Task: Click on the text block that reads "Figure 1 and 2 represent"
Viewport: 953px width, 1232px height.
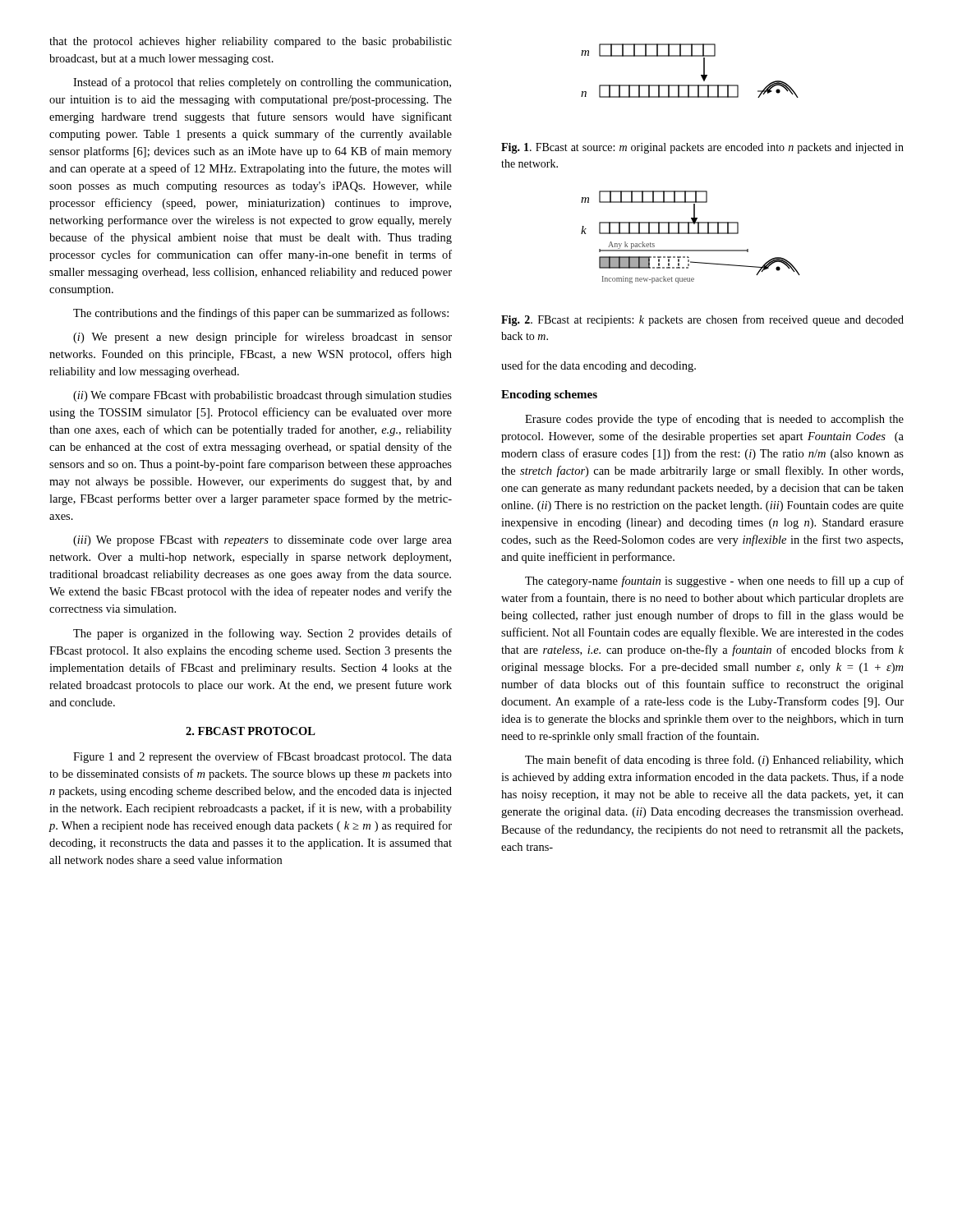Action: click(251, 808)
